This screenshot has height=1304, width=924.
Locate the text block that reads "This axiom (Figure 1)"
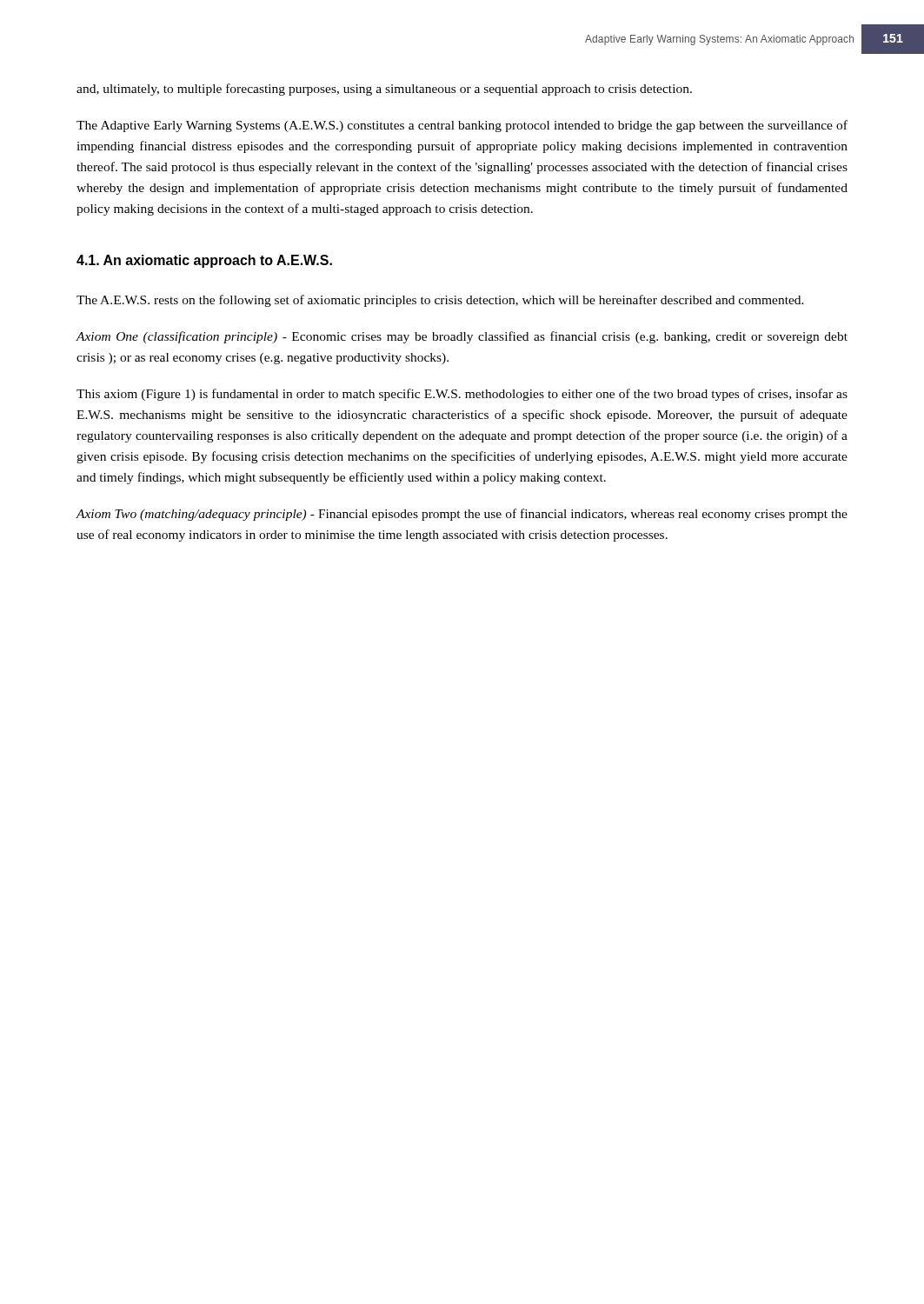click(462, 435)
